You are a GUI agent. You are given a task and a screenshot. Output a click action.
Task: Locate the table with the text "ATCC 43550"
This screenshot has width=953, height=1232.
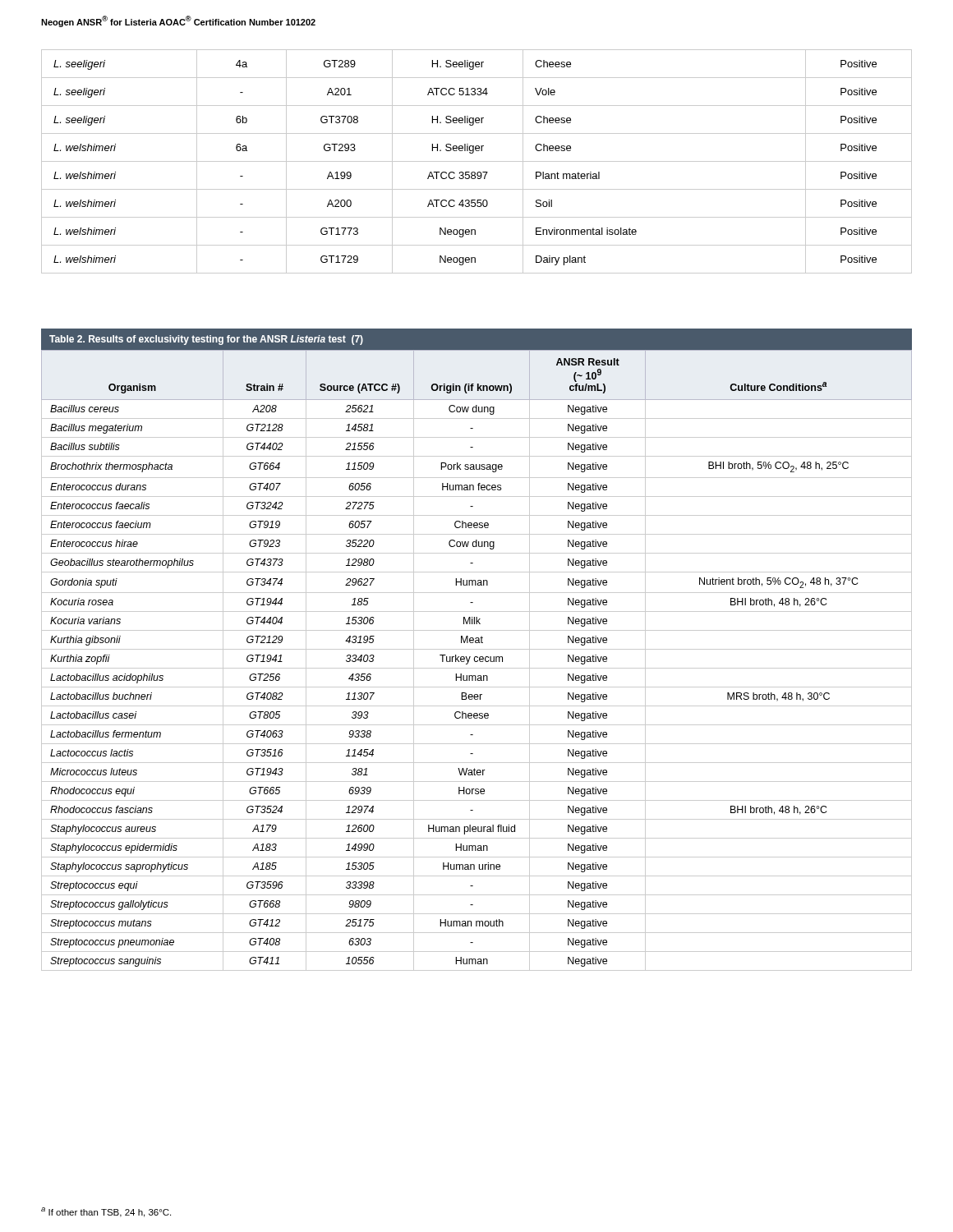point(476,161)
